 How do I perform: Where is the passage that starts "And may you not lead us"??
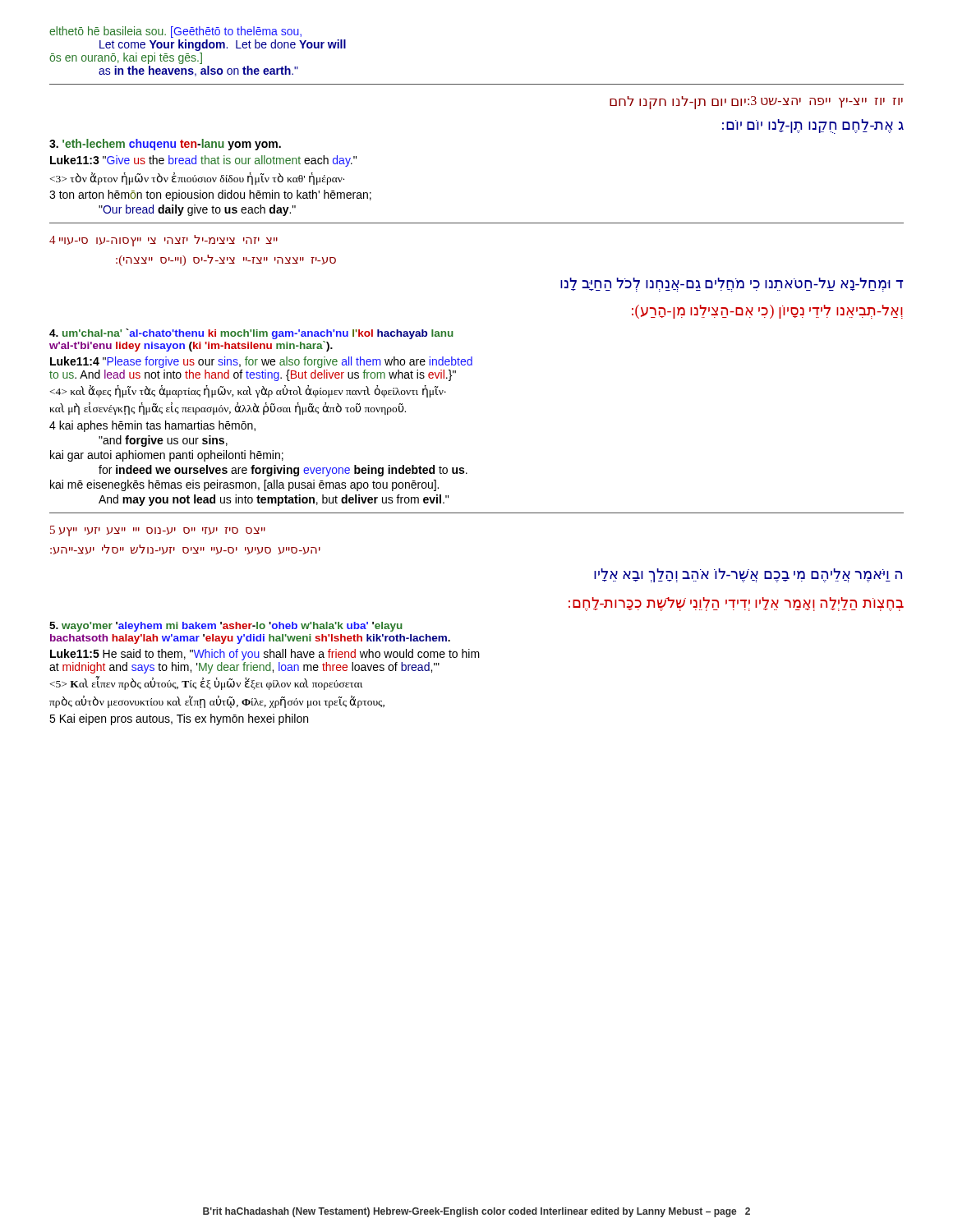(x=274, y=500)
